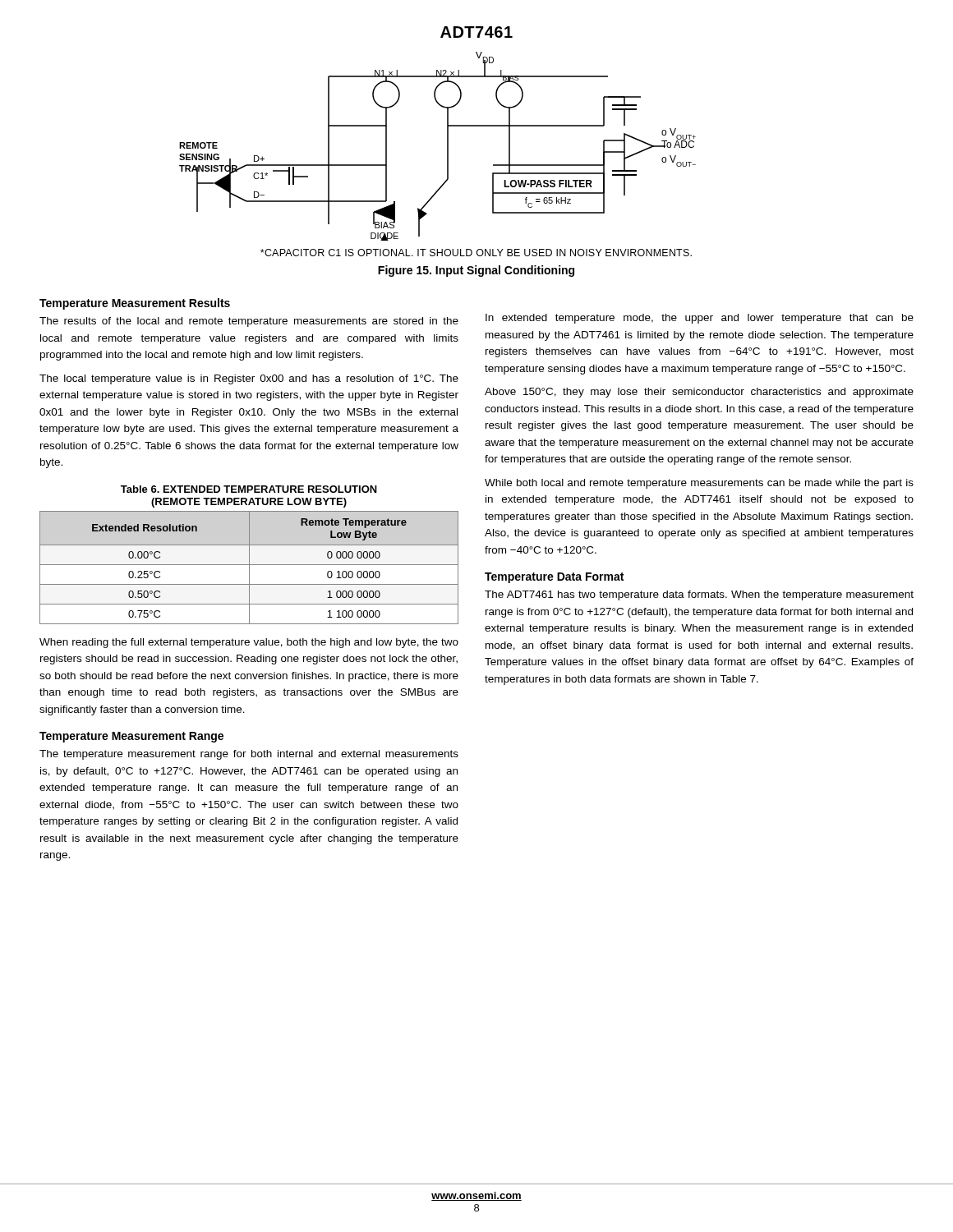This screenshot has height=1232, width=953.
Task: Locate the passage starting "CAPACITOR C1 IS OPTIONAL."
Action: coord(476,253)
